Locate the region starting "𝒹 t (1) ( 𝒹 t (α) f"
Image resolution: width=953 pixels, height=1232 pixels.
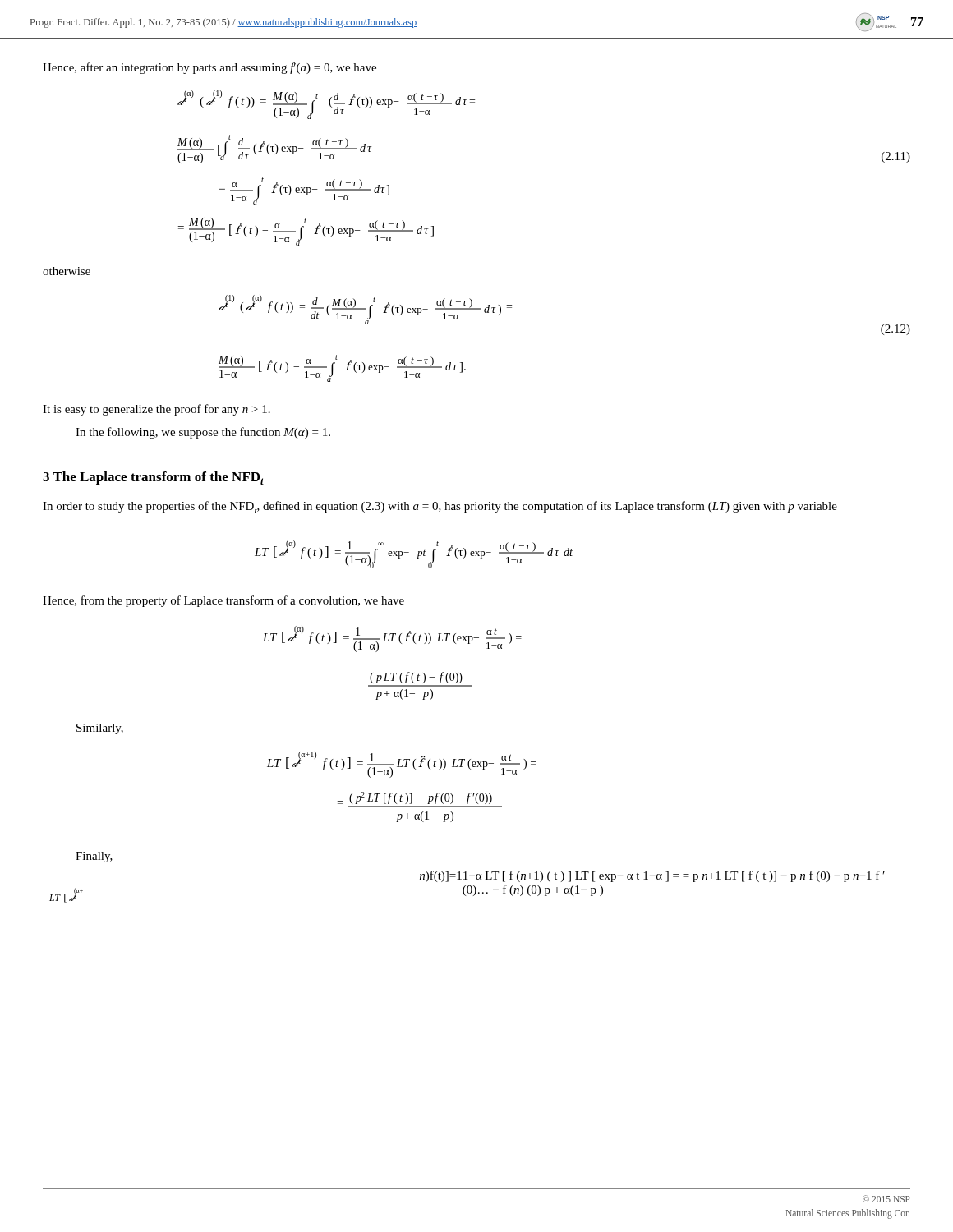click(x=351, y=315)
